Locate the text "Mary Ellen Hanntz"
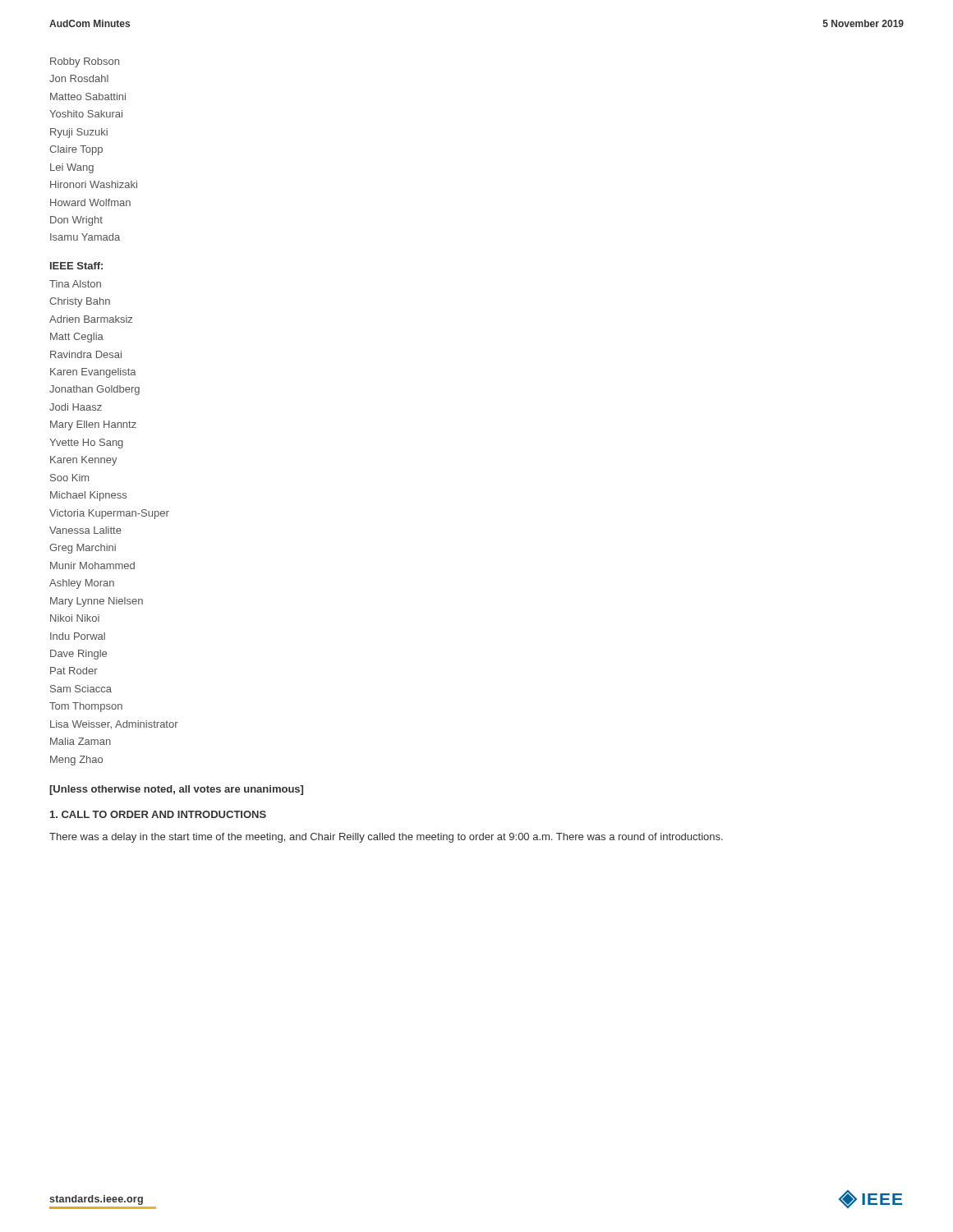This screenshot has width=953, height=1232. pos(93,424)
